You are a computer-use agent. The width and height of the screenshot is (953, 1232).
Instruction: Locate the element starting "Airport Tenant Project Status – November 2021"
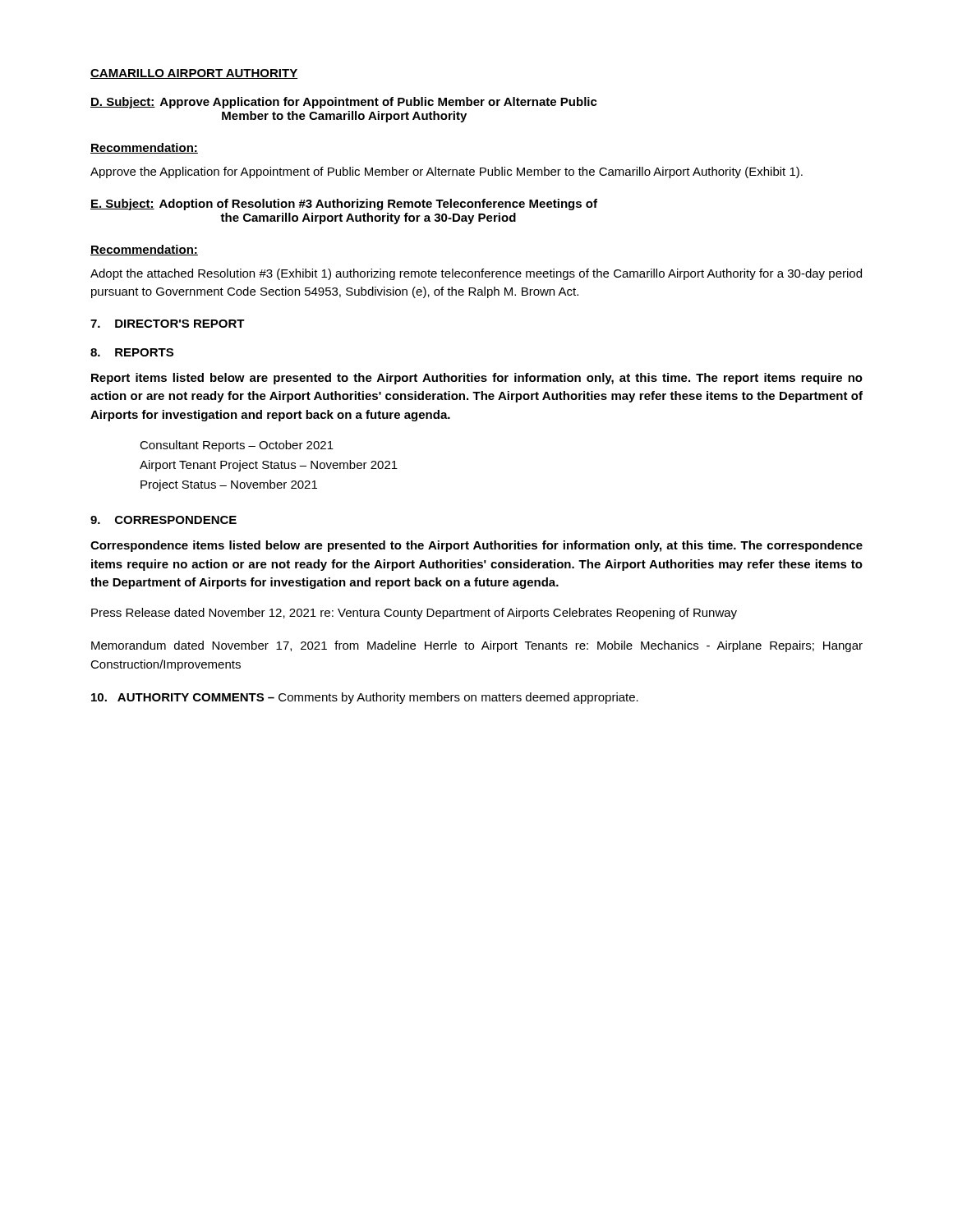coord(269,464)
